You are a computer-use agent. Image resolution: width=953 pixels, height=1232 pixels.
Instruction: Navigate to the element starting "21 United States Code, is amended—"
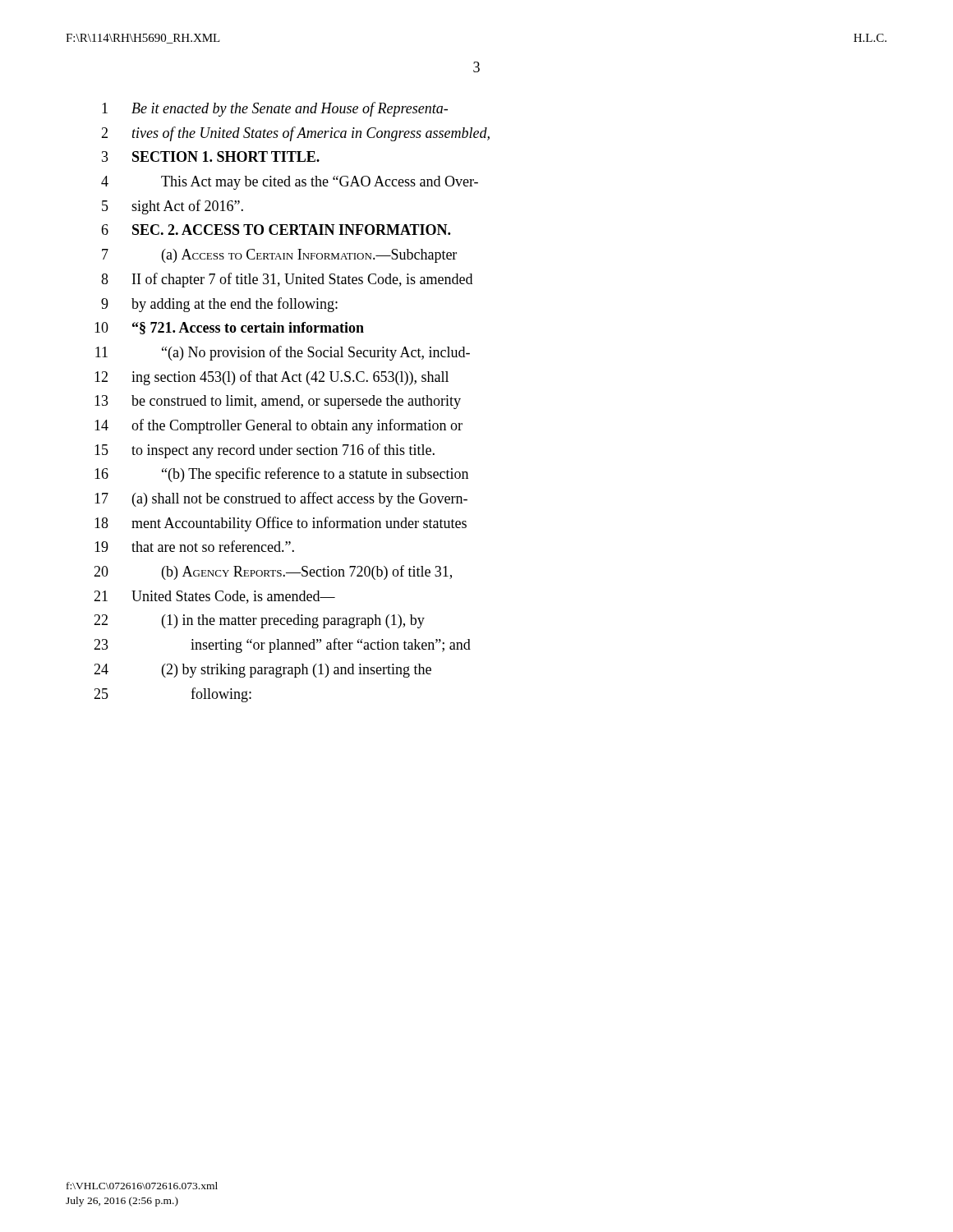click(x=214, y=597)
